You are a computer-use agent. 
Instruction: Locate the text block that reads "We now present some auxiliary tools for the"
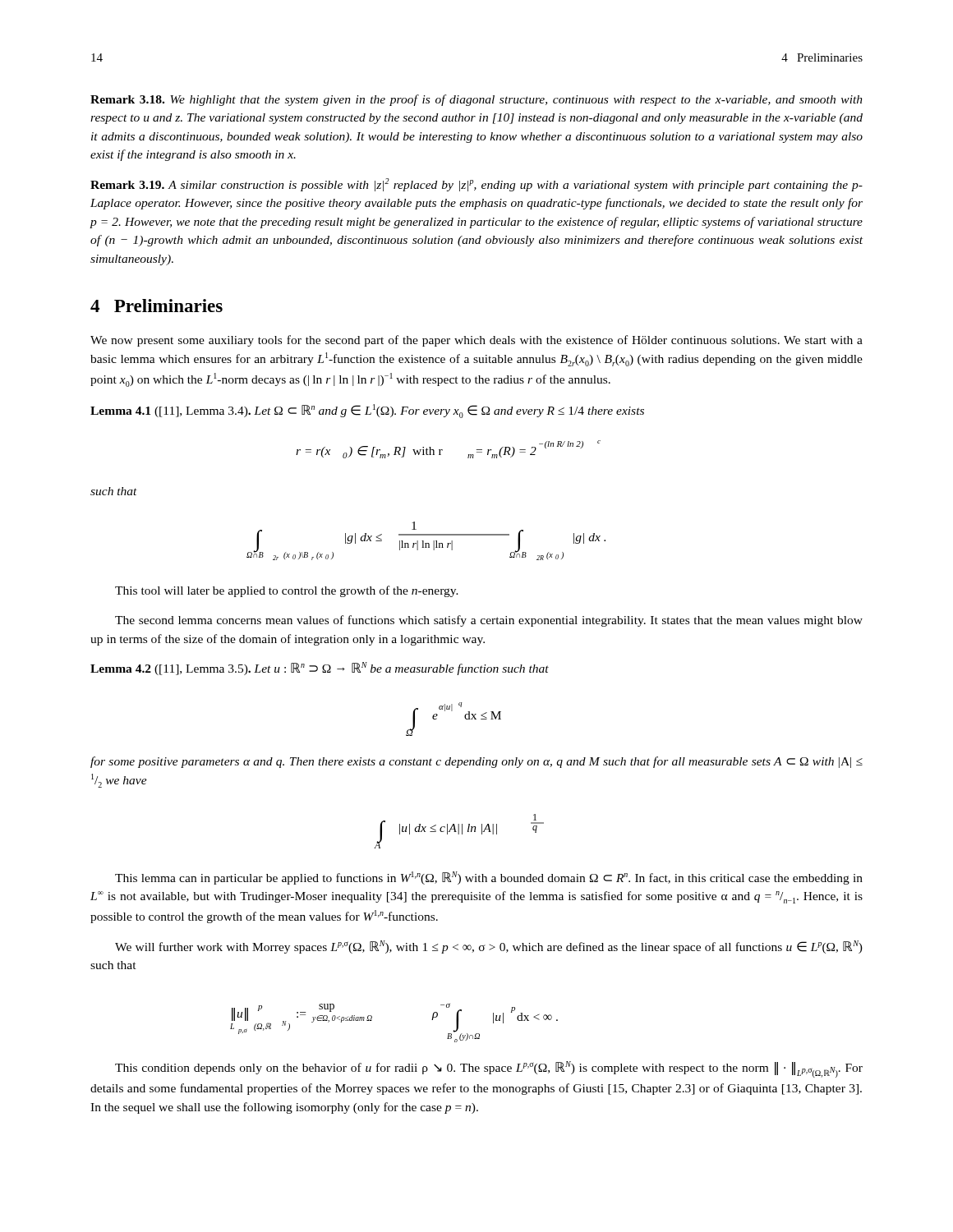[x=476, y=361]
